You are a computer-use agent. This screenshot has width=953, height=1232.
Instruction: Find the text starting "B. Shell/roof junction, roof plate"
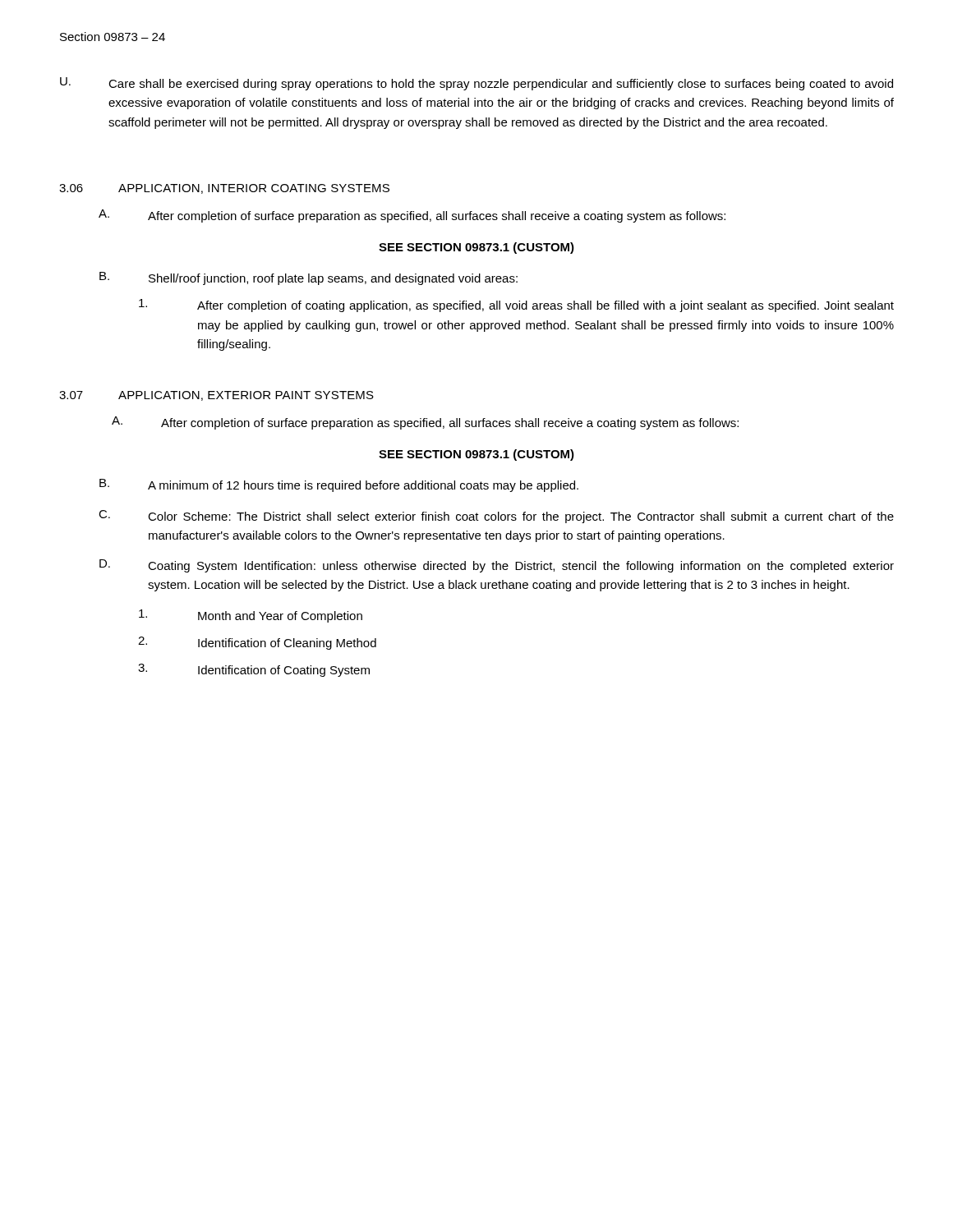coord(476,278)
